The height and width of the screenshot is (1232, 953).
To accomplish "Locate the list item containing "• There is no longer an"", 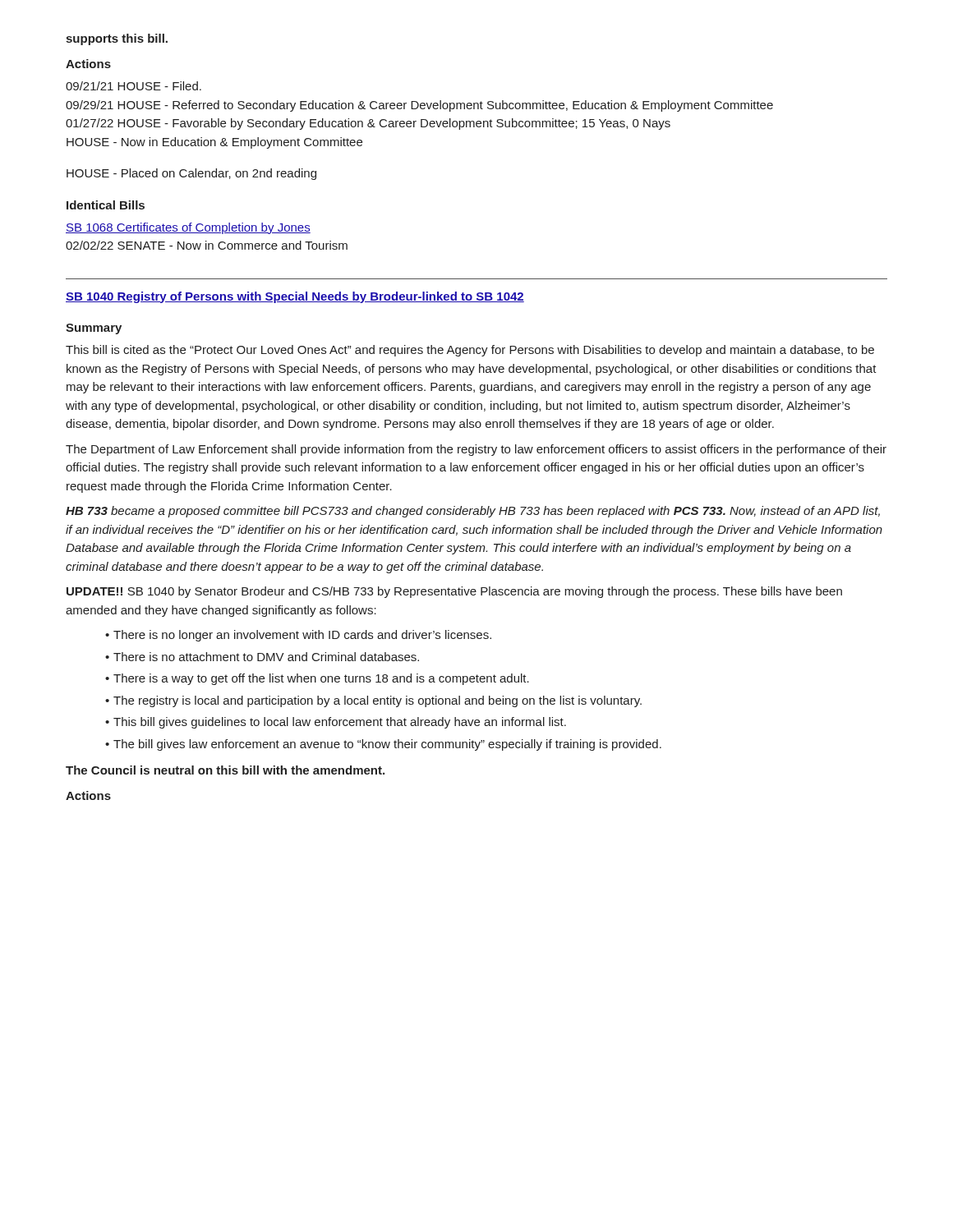I will 291,635.
